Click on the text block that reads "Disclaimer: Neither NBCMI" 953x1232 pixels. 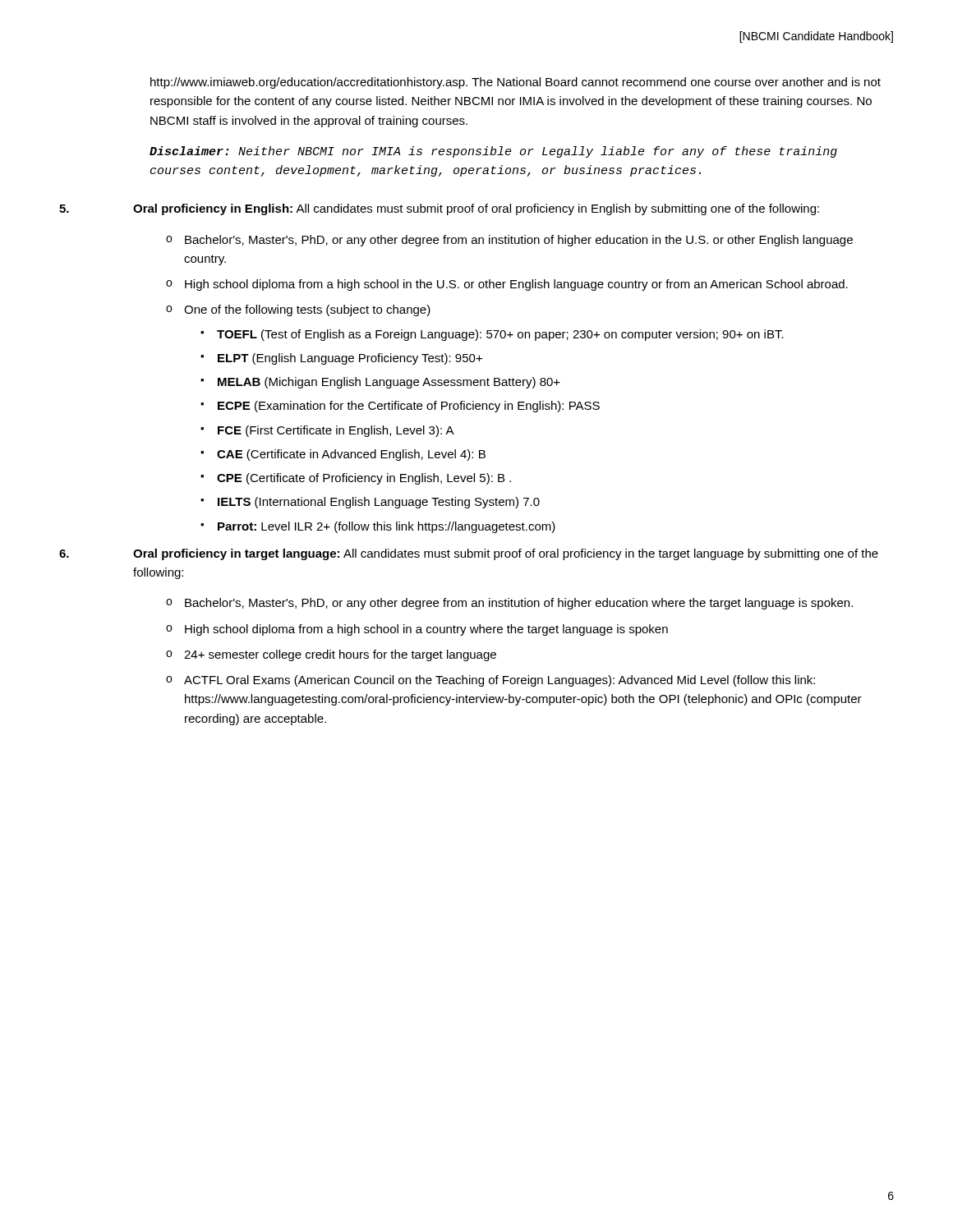click(x=493, y=162)
